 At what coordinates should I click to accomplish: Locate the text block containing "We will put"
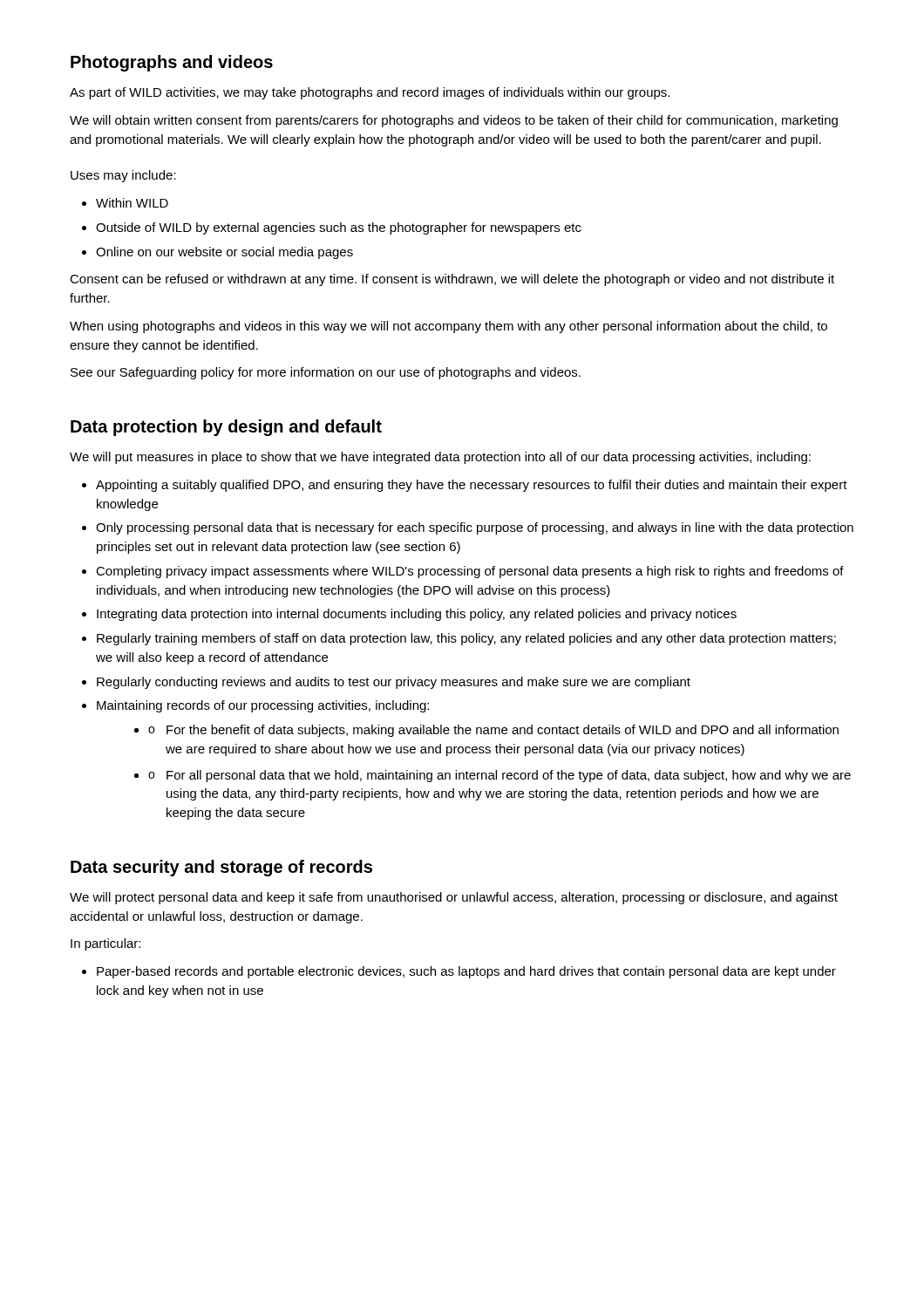(x=462, y=457)
